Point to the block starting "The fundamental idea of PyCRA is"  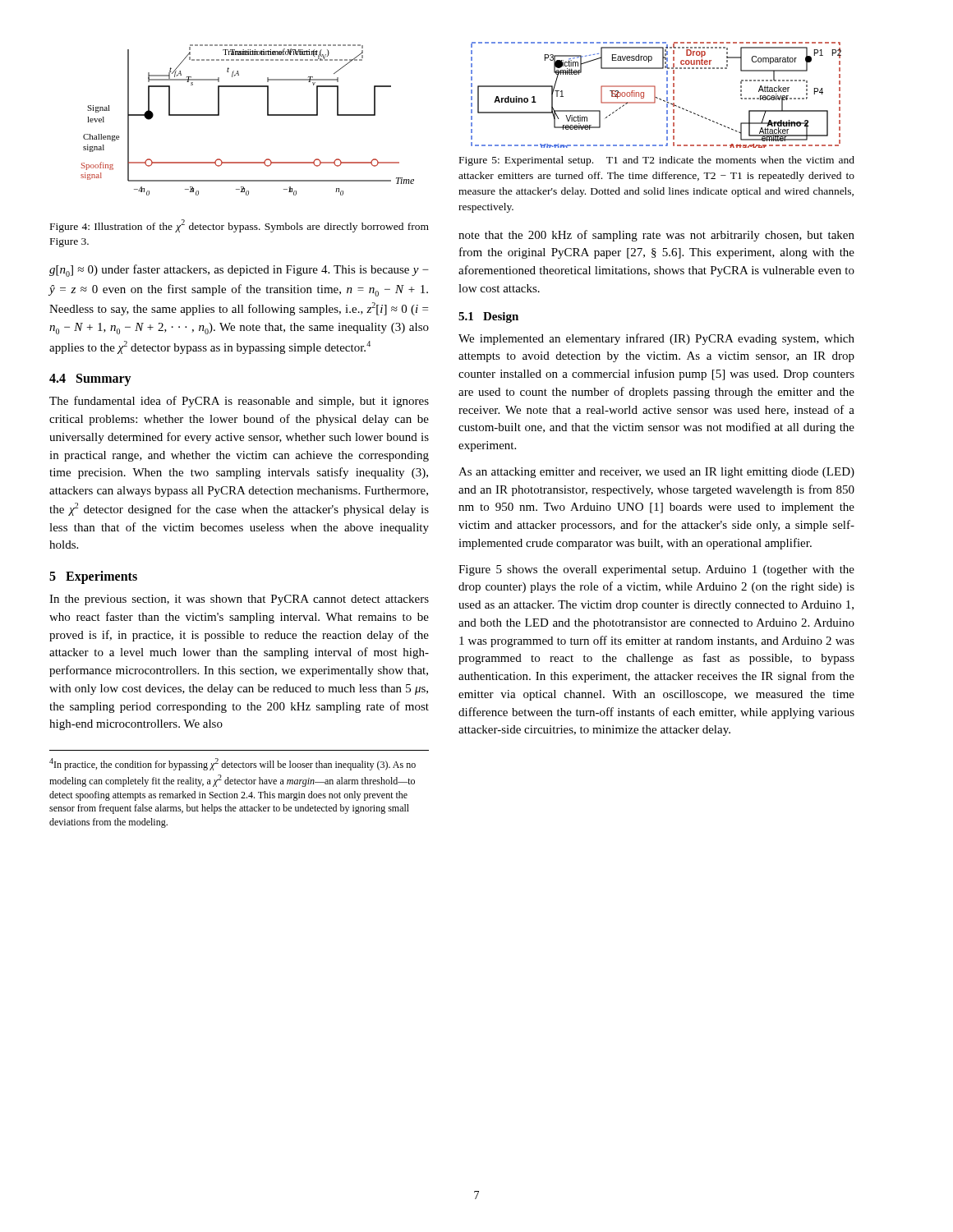point(239,473)
